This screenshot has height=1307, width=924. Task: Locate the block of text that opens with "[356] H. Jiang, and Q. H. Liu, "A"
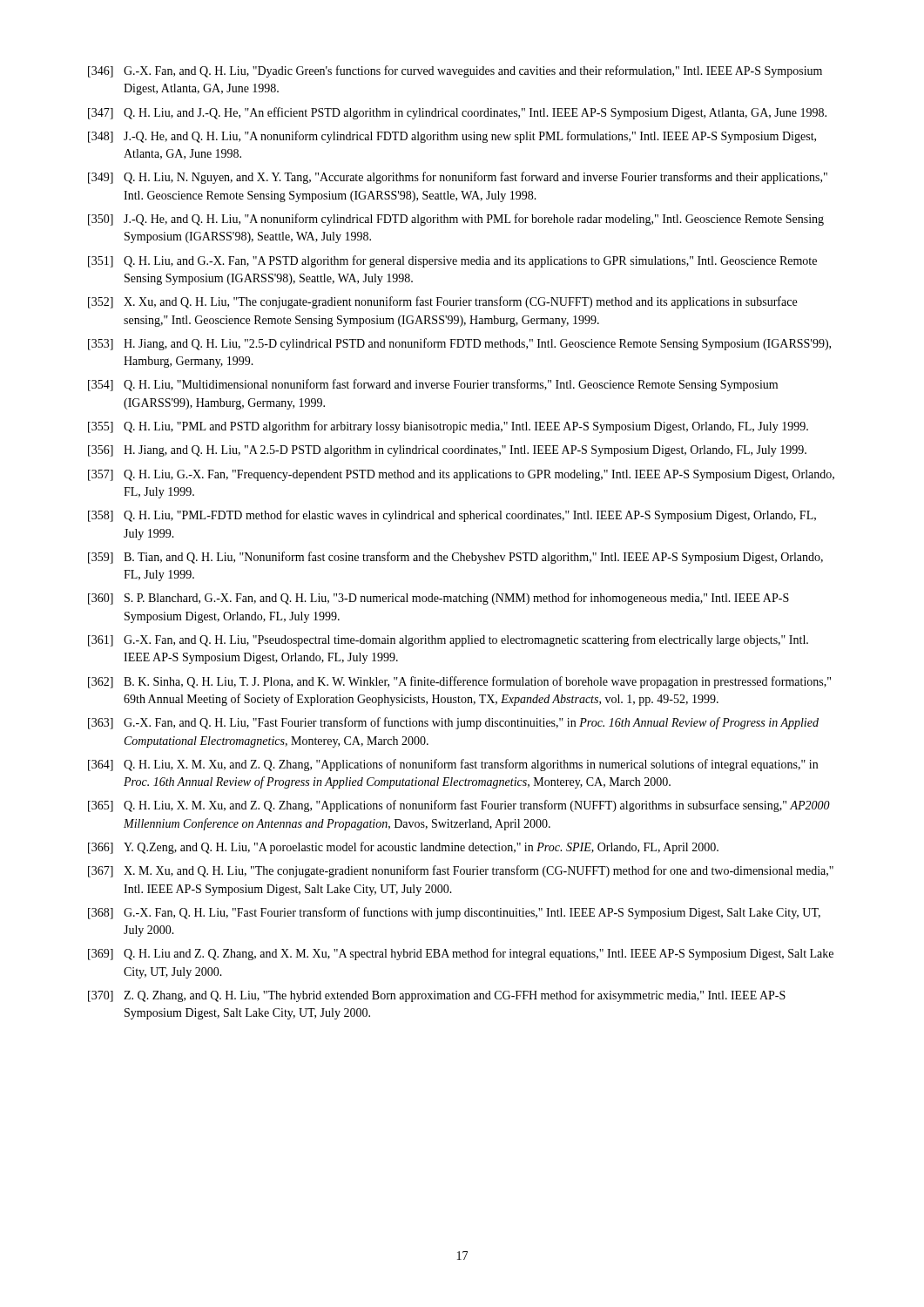point(462,451)
